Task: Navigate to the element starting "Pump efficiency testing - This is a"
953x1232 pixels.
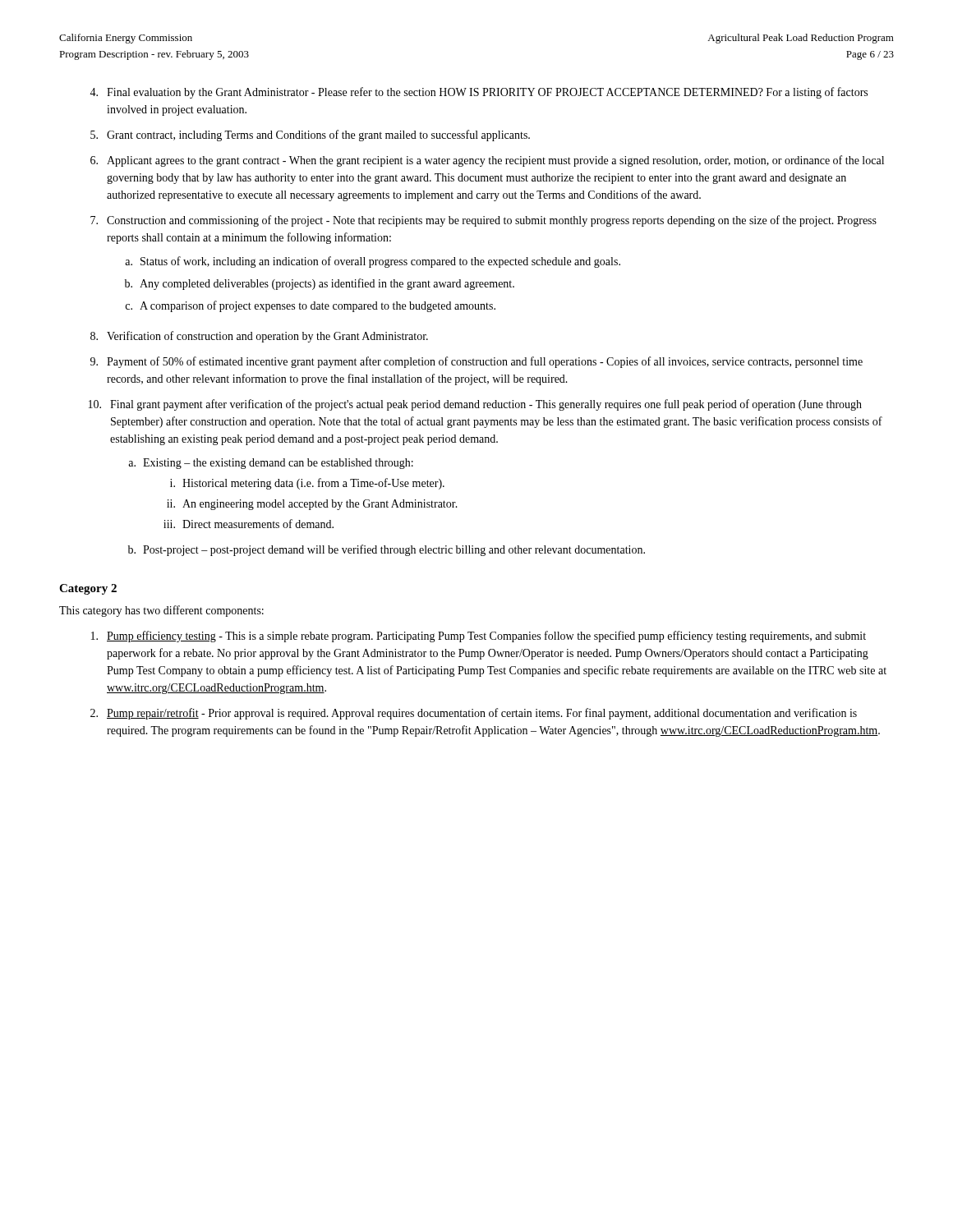Action: [476, 662]
